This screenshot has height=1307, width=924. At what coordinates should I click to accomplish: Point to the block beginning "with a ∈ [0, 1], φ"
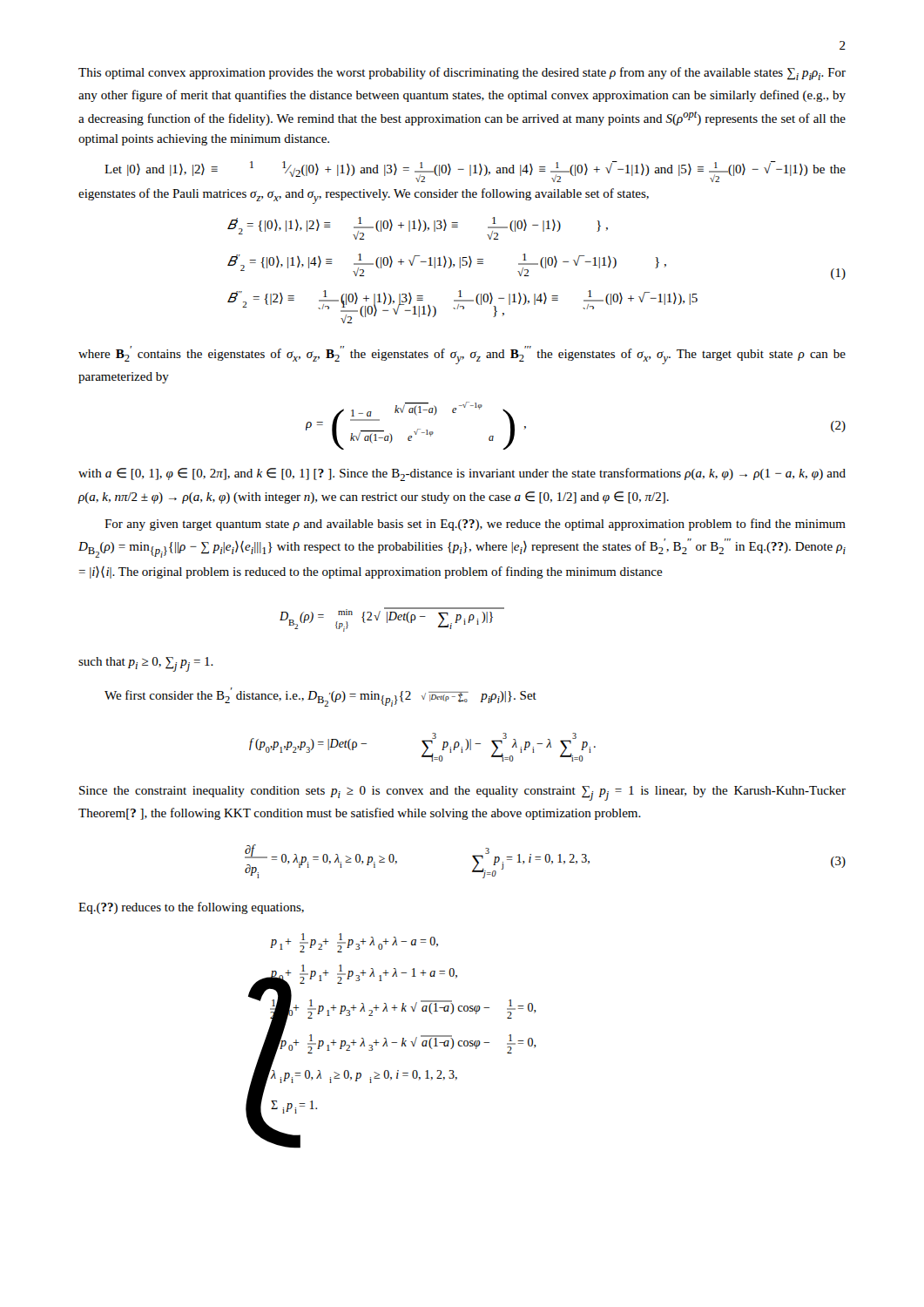(x=462, y=485)
